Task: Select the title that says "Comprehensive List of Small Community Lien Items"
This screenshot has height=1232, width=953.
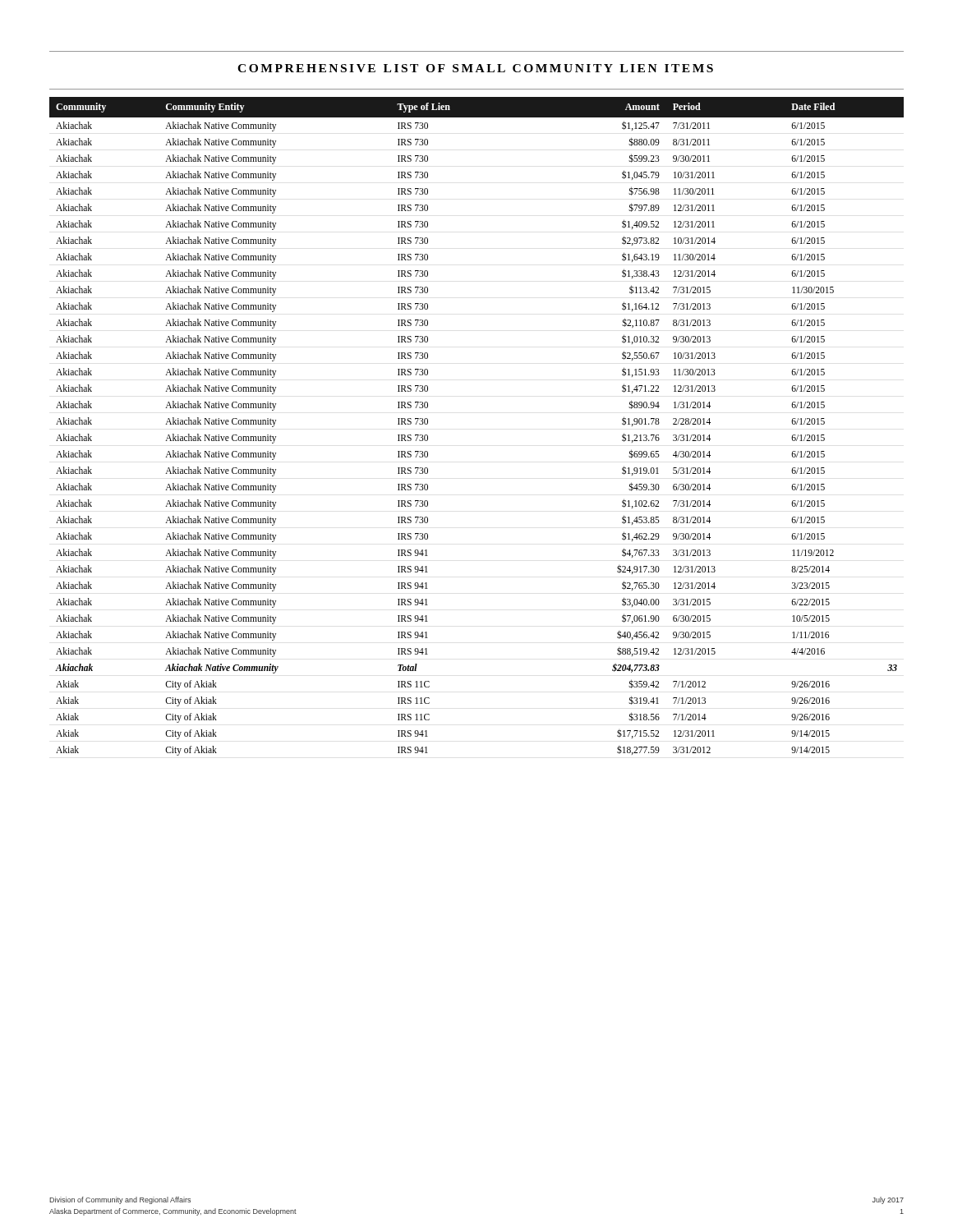Action: [476, 68]
